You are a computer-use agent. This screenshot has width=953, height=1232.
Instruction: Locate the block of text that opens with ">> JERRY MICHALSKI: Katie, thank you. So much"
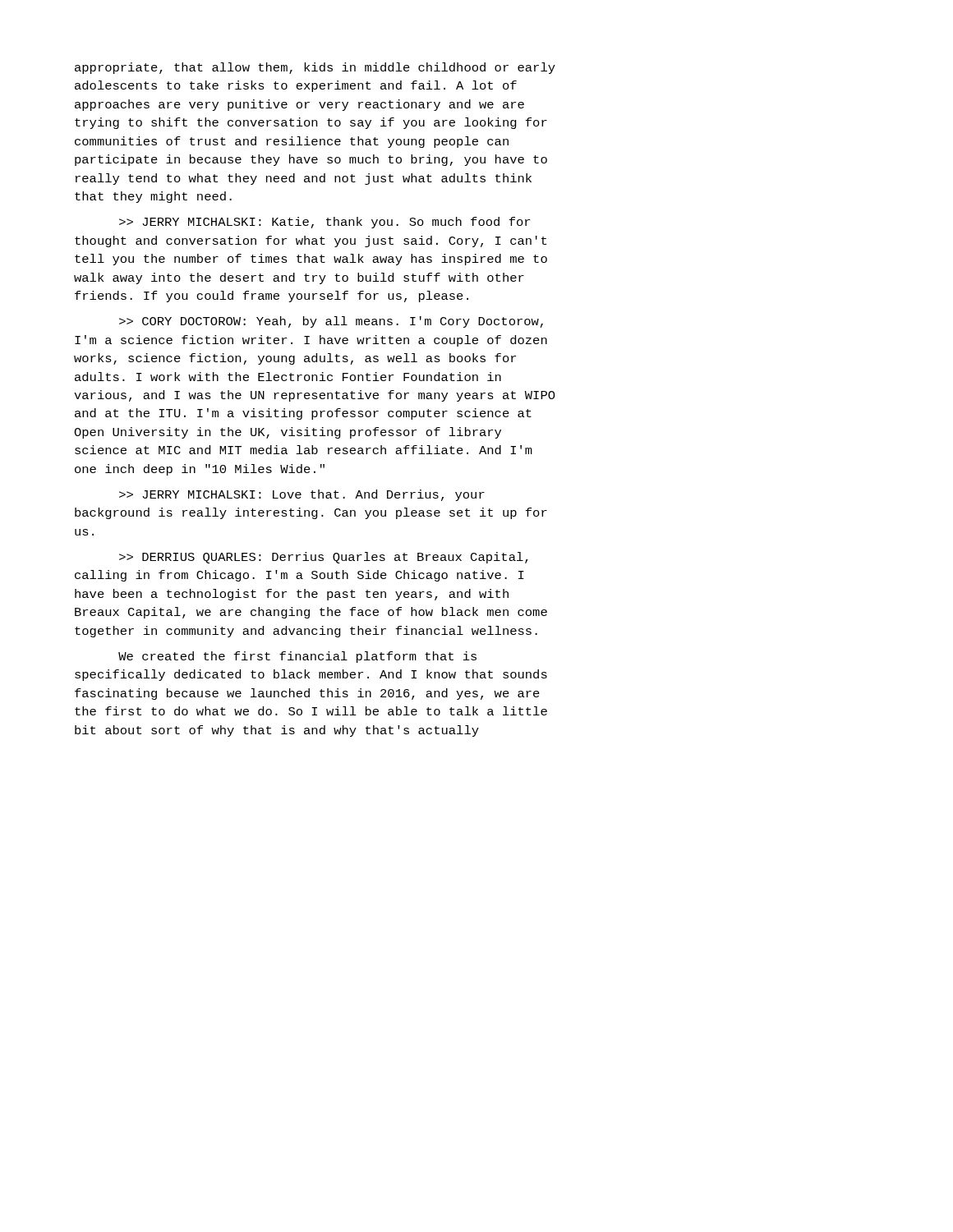pos(476,260)
